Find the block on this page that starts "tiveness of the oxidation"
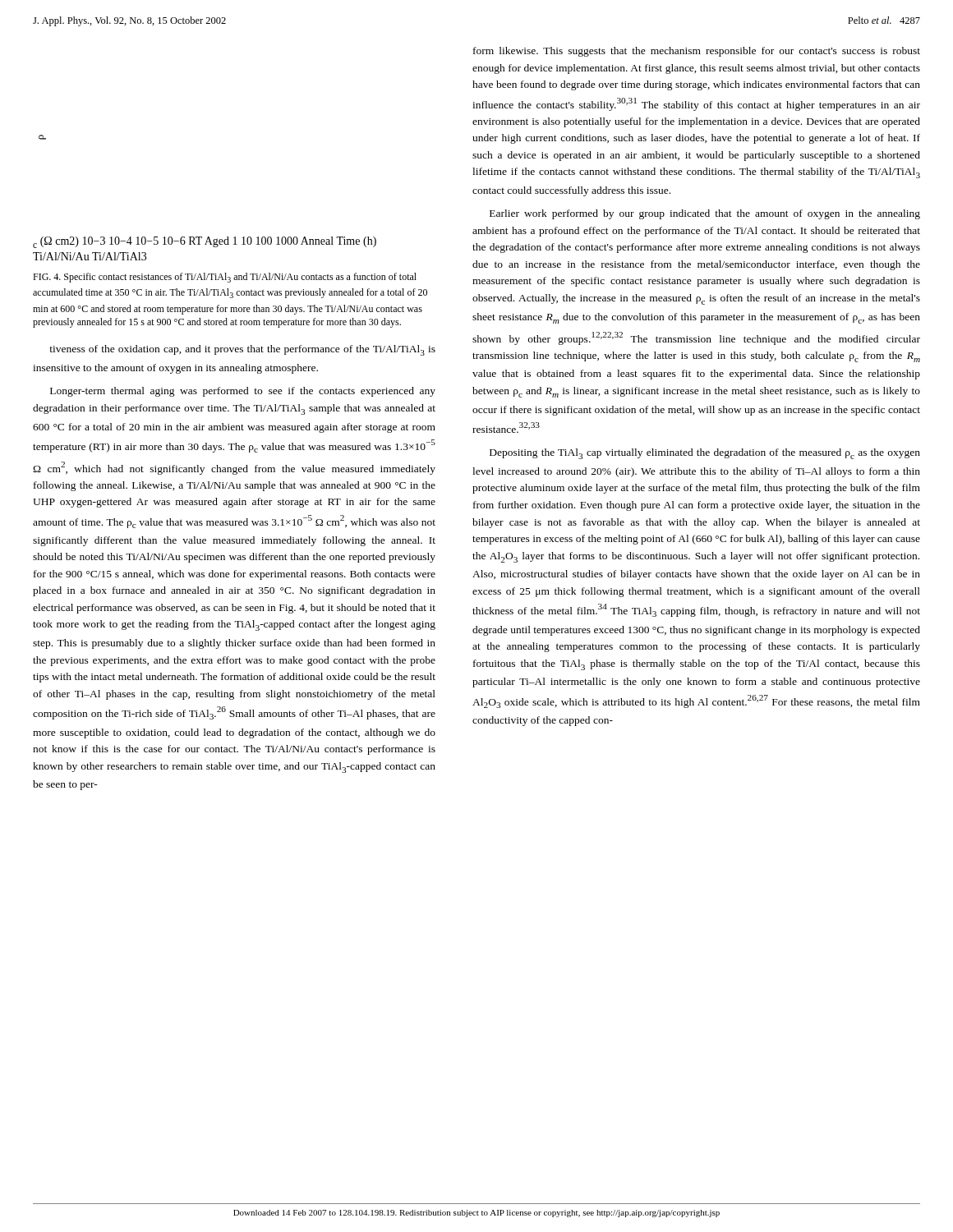 [x=234, y=567]
